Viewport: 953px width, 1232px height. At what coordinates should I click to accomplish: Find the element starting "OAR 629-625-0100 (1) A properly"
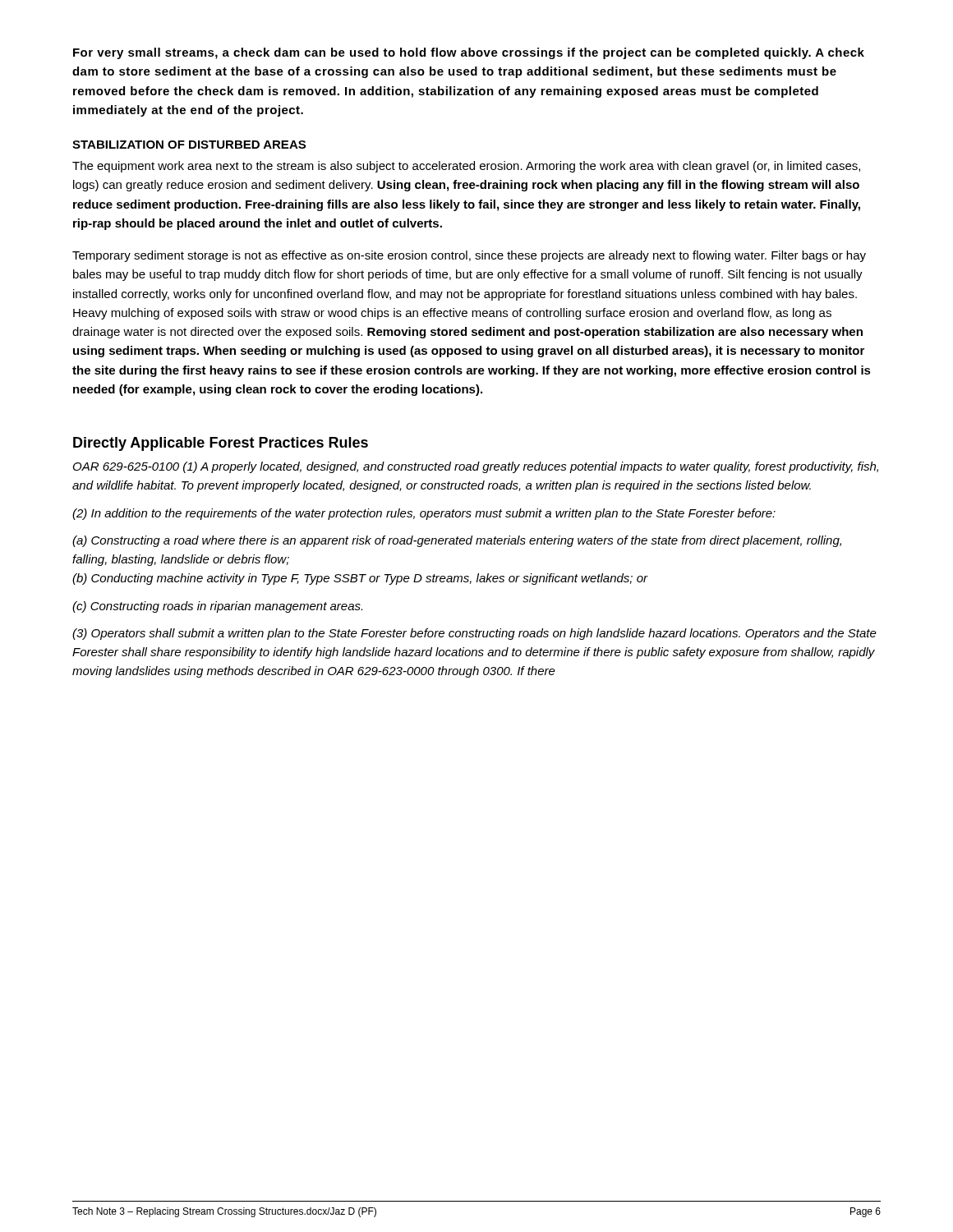point(476,476)
